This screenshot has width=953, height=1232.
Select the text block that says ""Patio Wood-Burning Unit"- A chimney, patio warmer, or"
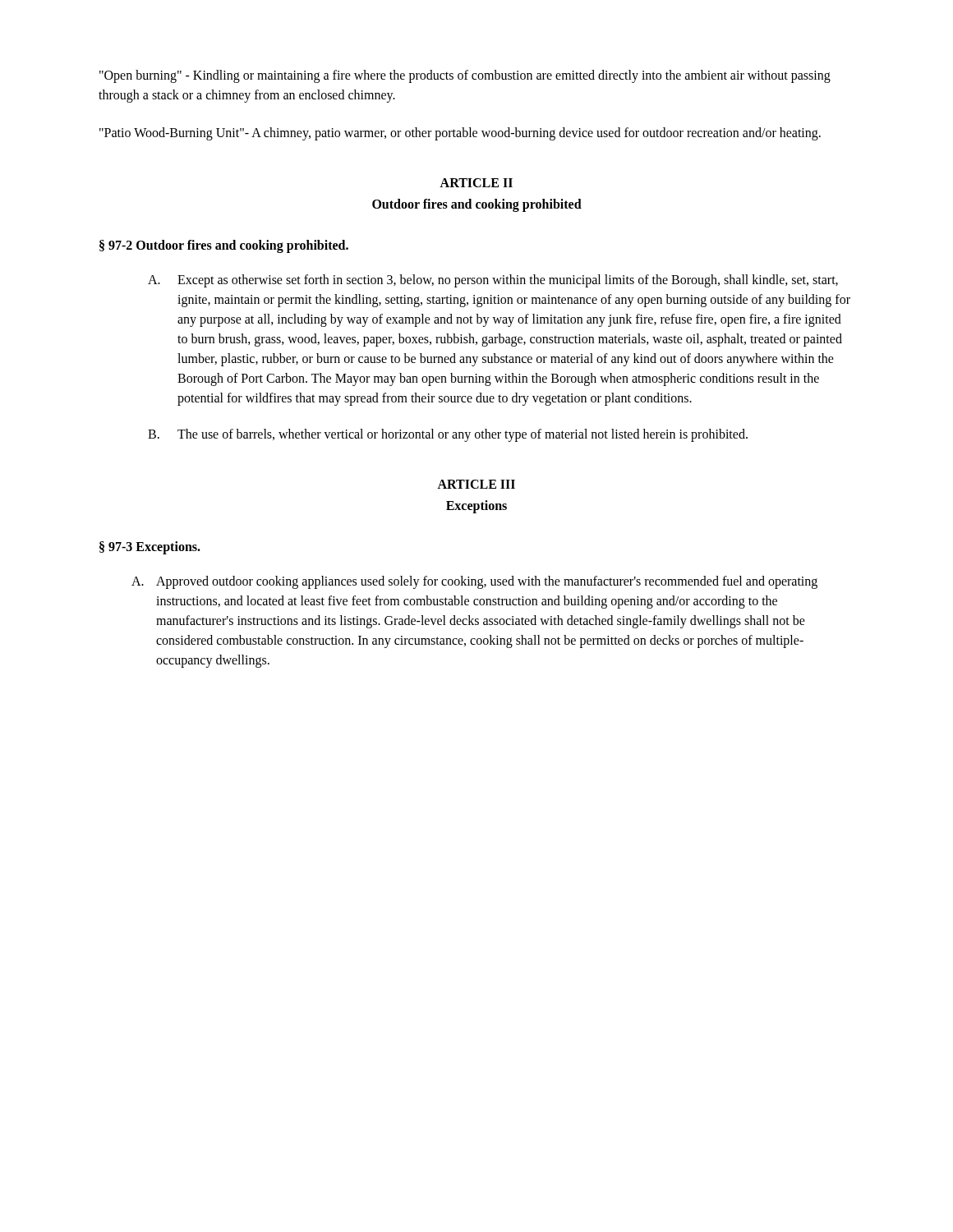click(x=460, y=133)
